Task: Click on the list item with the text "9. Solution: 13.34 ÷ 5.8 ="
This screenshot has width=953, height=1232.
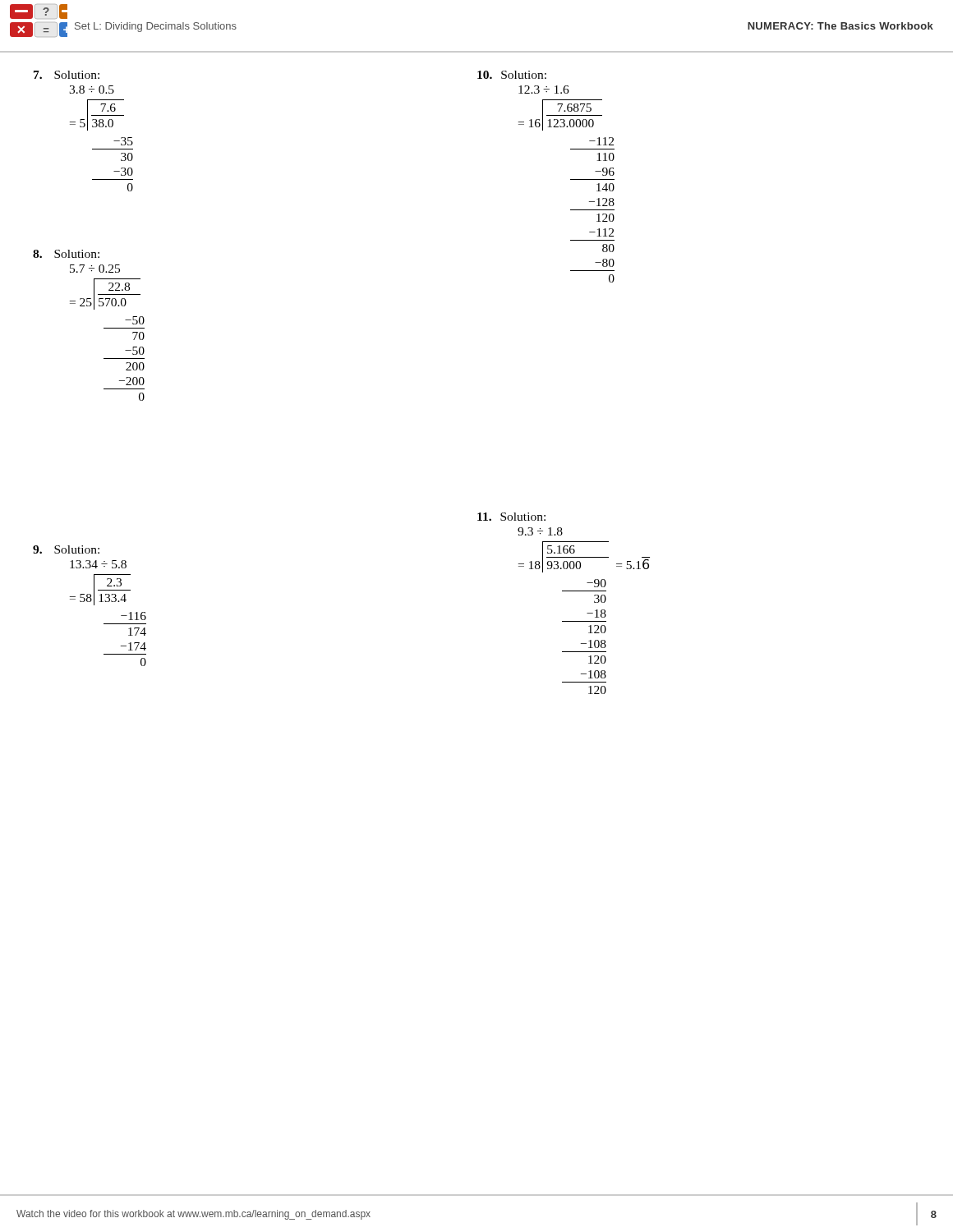Action: (66, 549)
